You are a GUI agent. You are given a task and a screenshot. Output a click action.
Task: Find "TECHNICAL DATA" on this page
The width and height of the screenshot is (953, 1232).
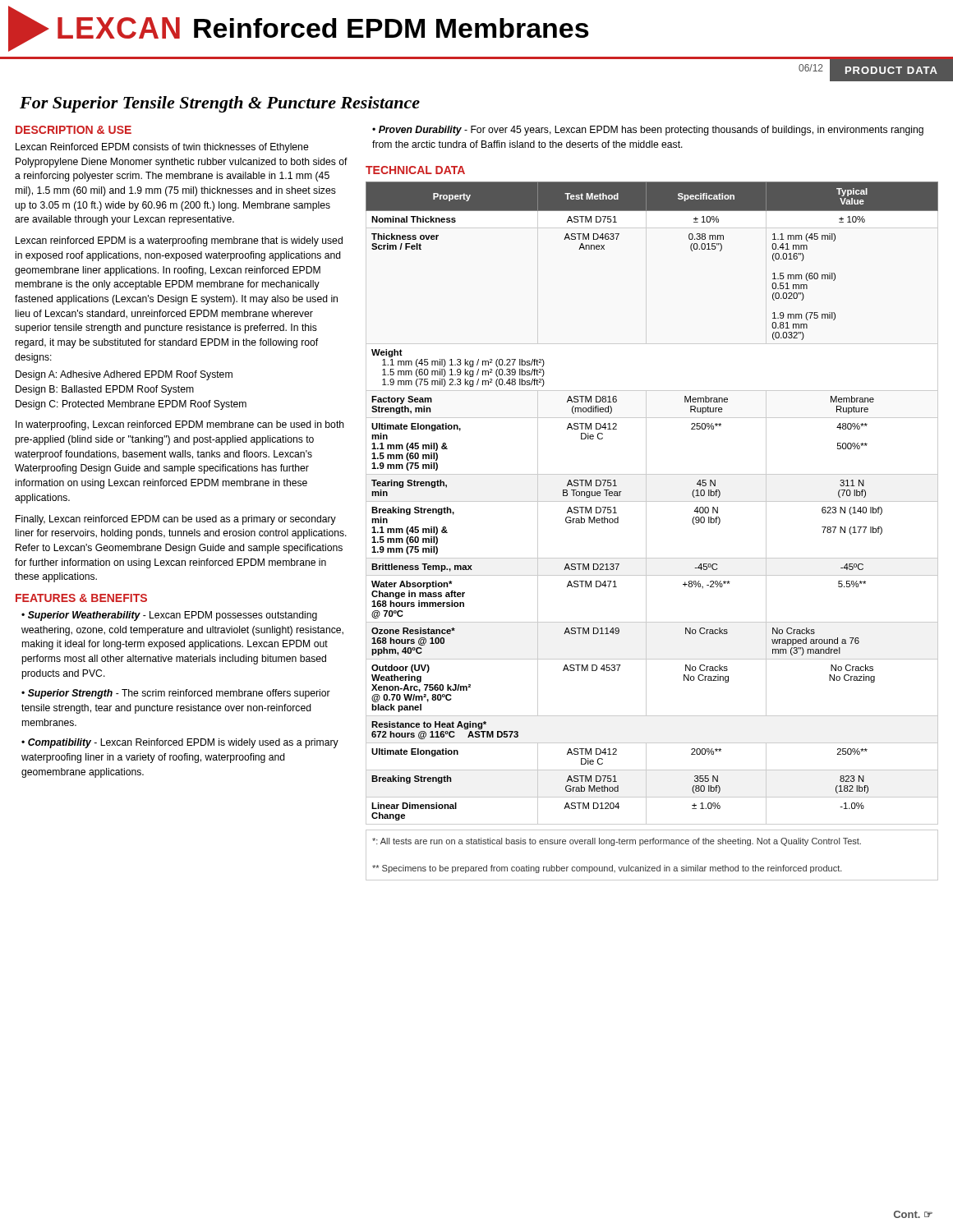click(x=415, y=170)
